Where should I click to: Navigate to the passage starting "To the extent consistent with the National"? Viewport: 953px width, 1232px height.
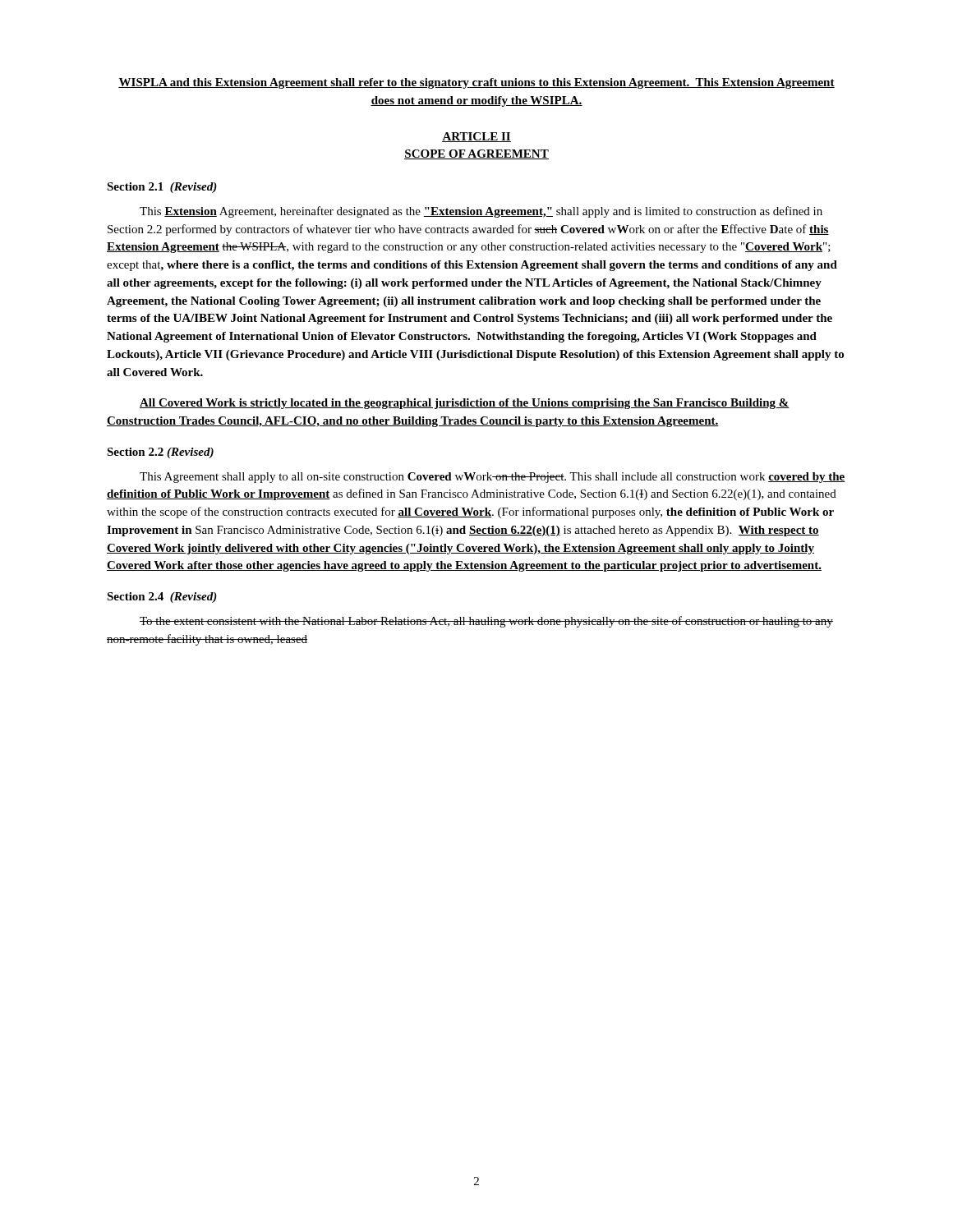pyautogui.click(x=476, y=630)
